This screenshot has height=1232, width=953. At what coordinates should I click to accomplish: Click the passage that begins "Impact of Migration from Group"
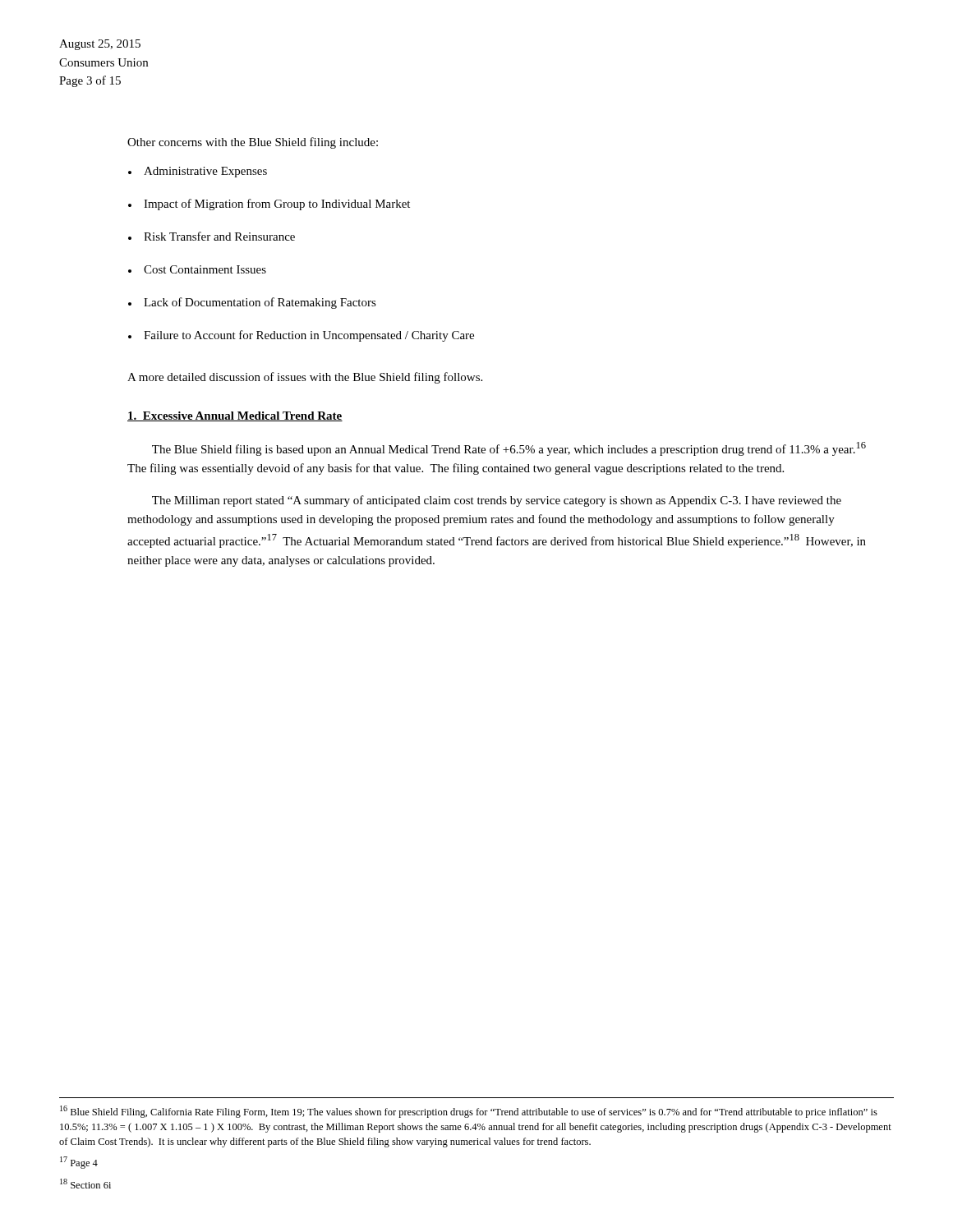coord(277,204)
